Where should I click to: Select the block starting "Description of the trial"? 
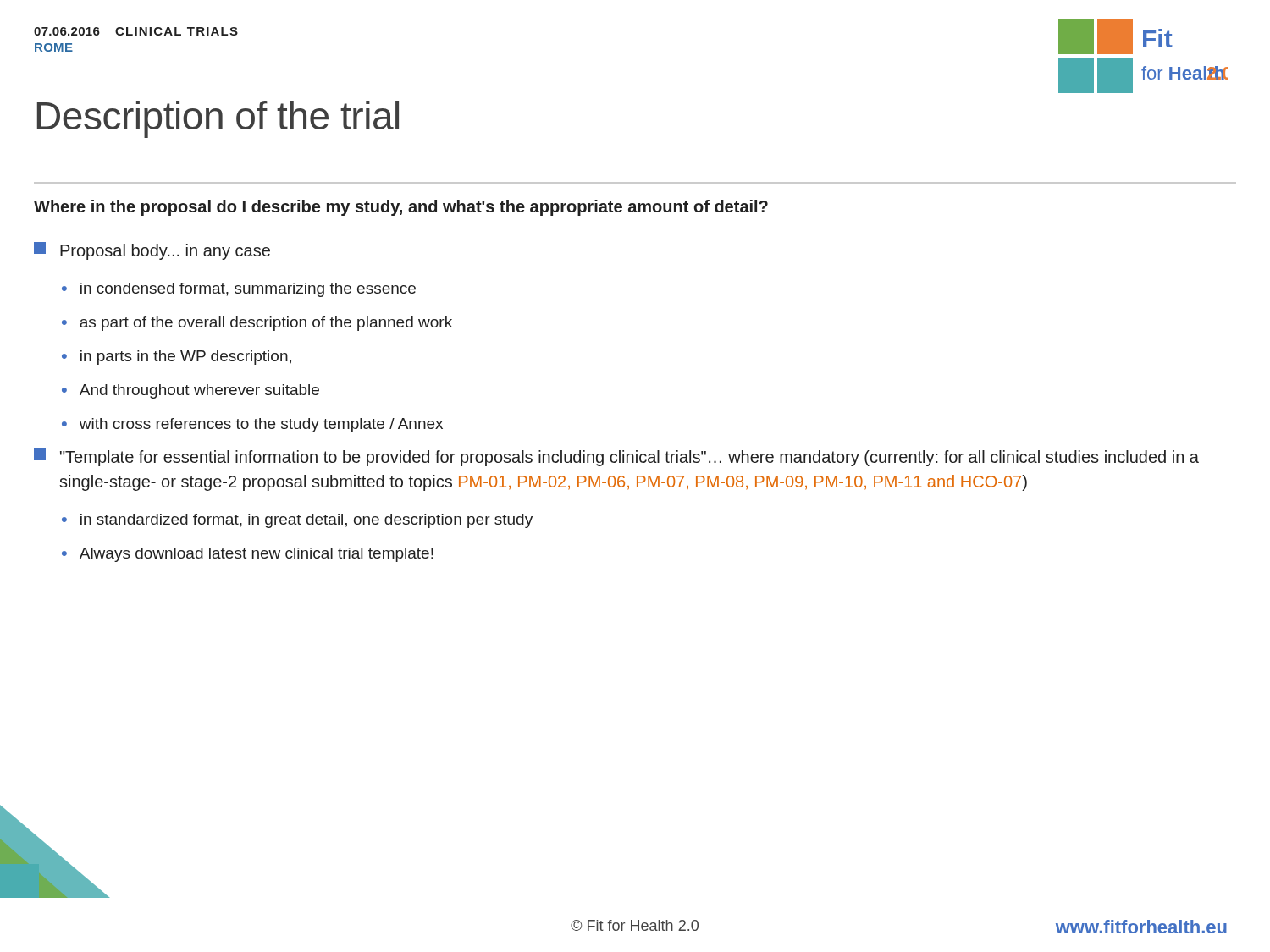pyautogui.click(x=218, y=116)
